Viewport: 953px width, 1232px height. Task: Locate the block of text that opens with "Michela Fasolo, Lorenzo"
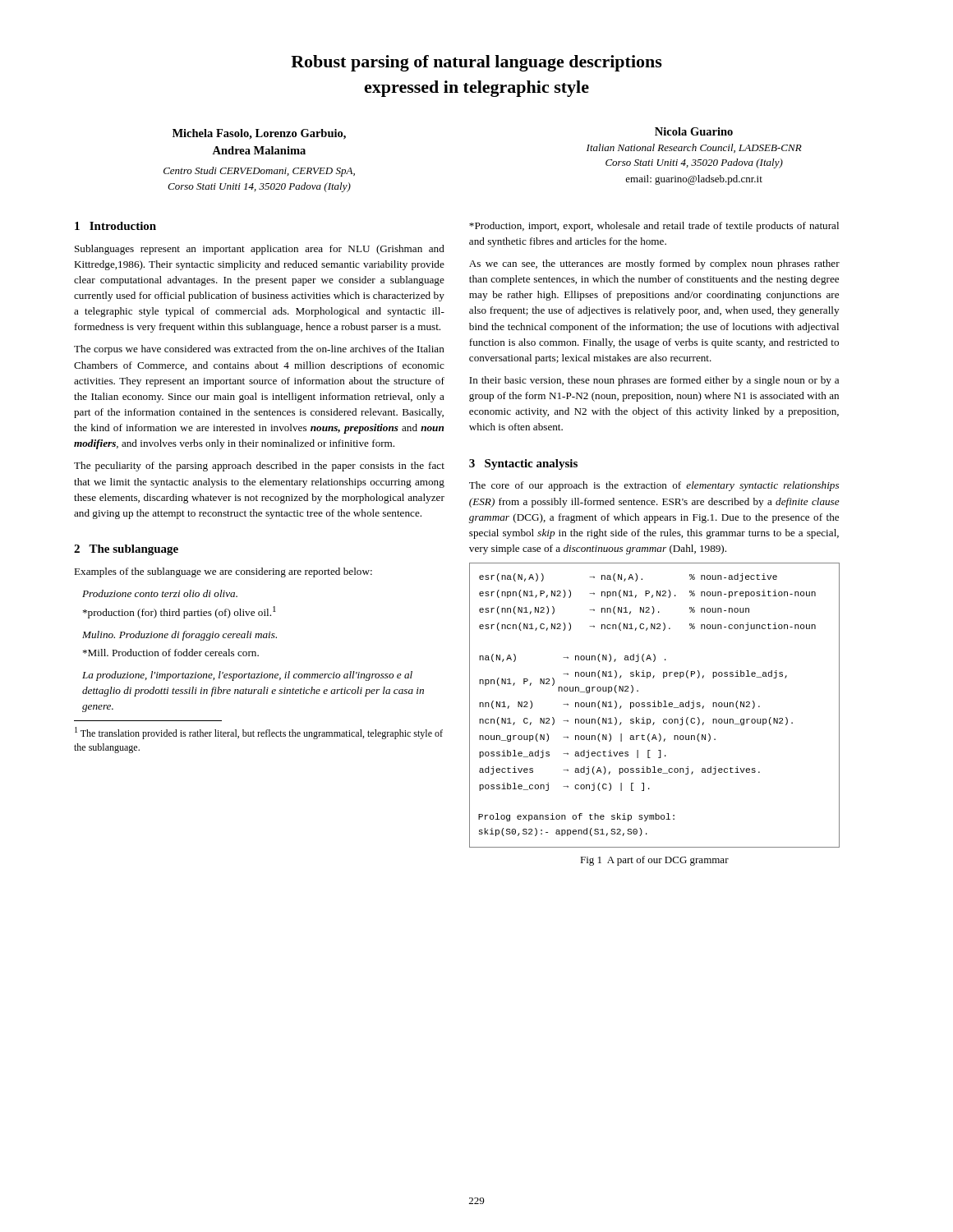pyautogui.click(x=259, y=160)
